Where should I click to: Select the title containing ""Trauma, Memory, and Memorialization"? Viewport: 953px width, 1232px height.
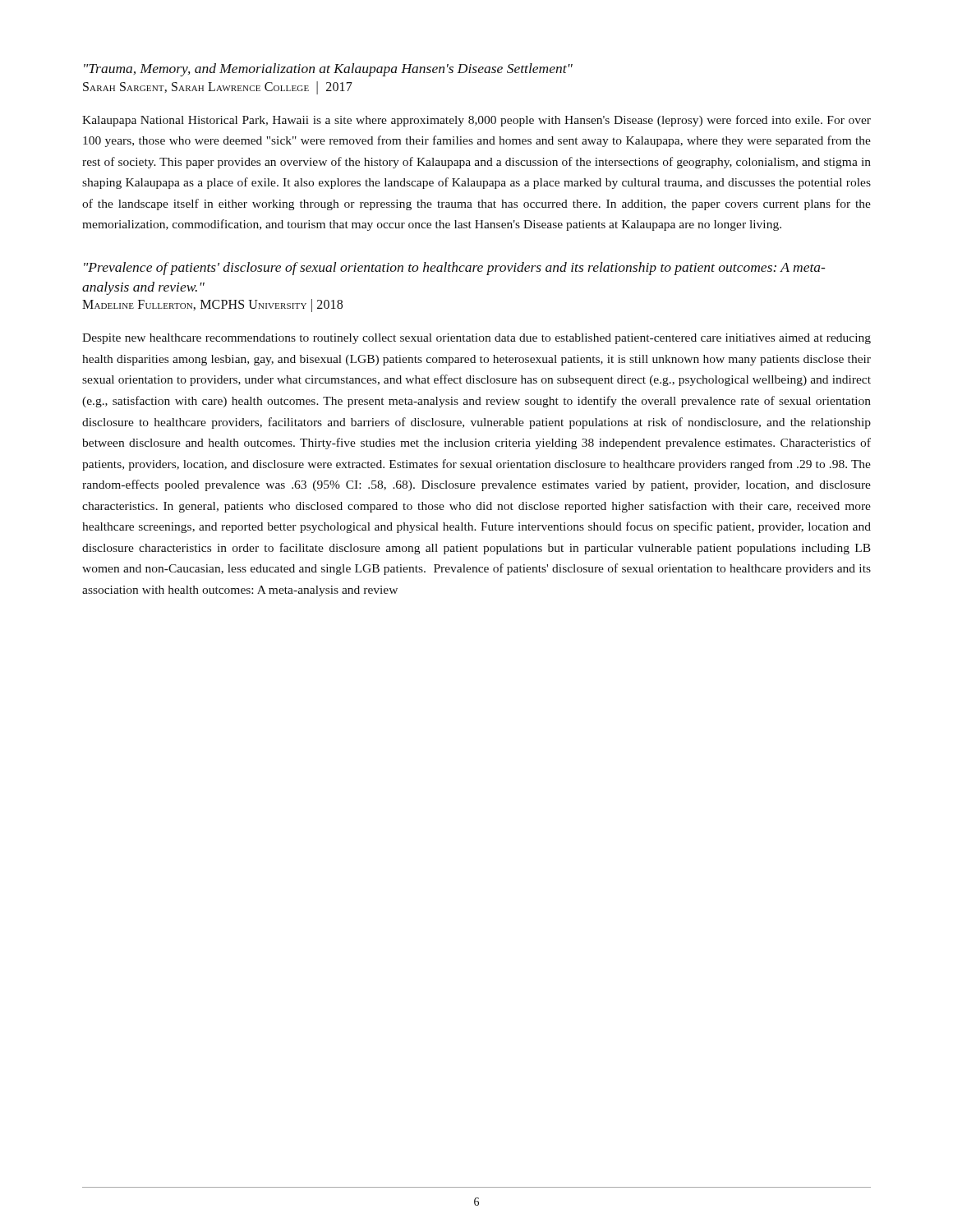click(x=476, y=77)
